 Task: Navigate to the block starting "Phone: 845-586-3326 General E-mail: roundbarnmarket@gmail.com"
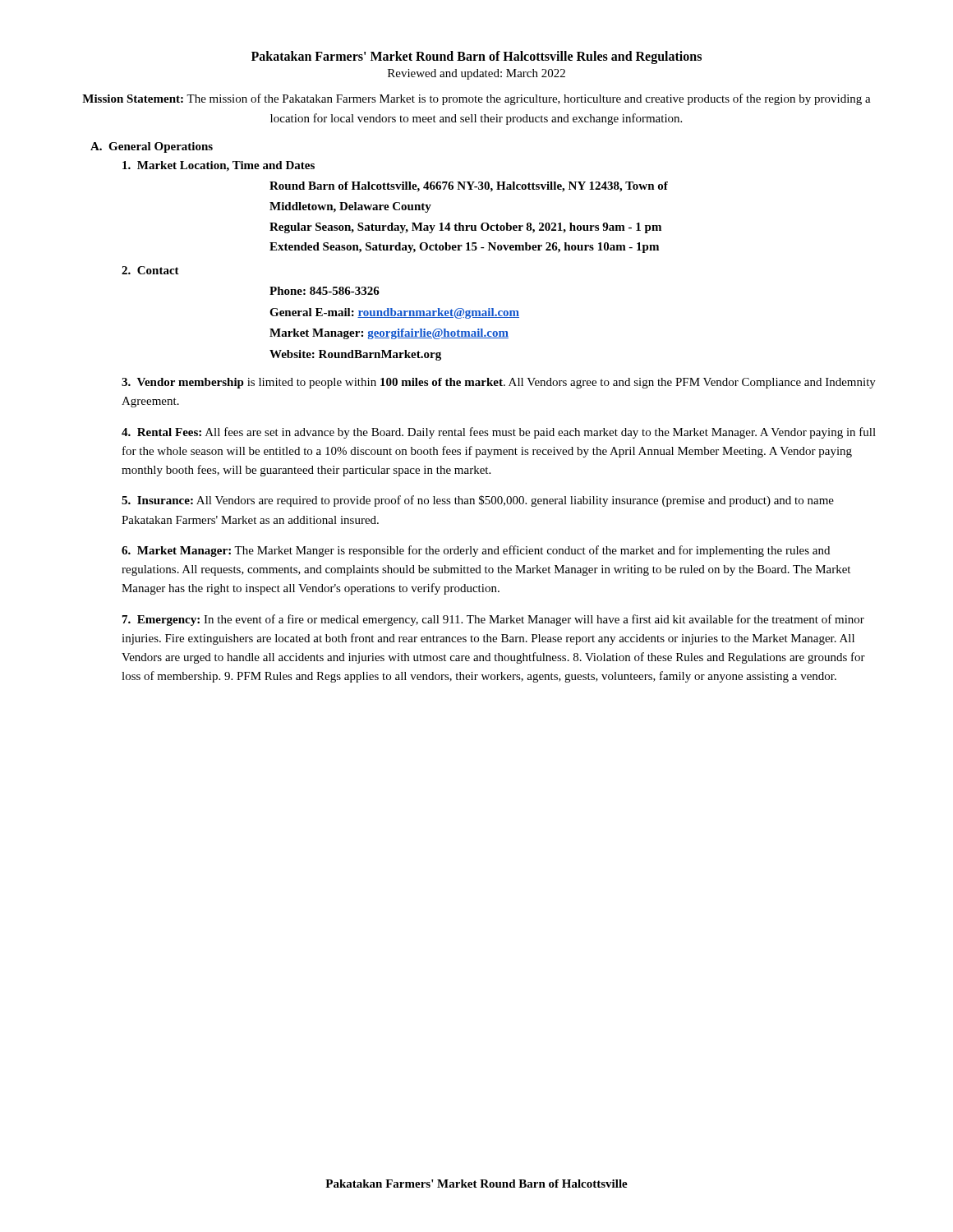point(394,322)
